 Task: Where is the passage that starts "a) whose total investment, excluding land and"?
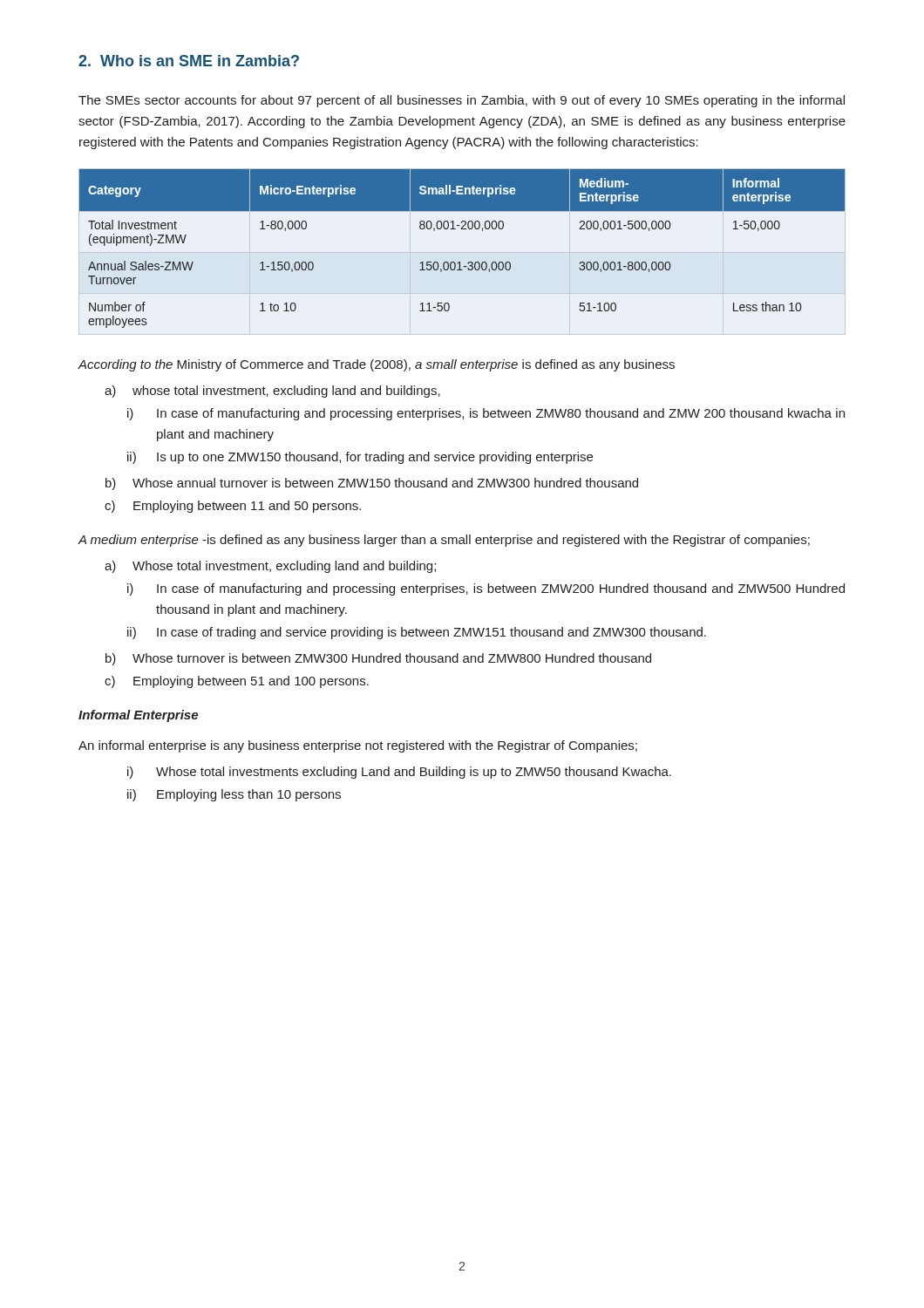click(x=272, y=392)
